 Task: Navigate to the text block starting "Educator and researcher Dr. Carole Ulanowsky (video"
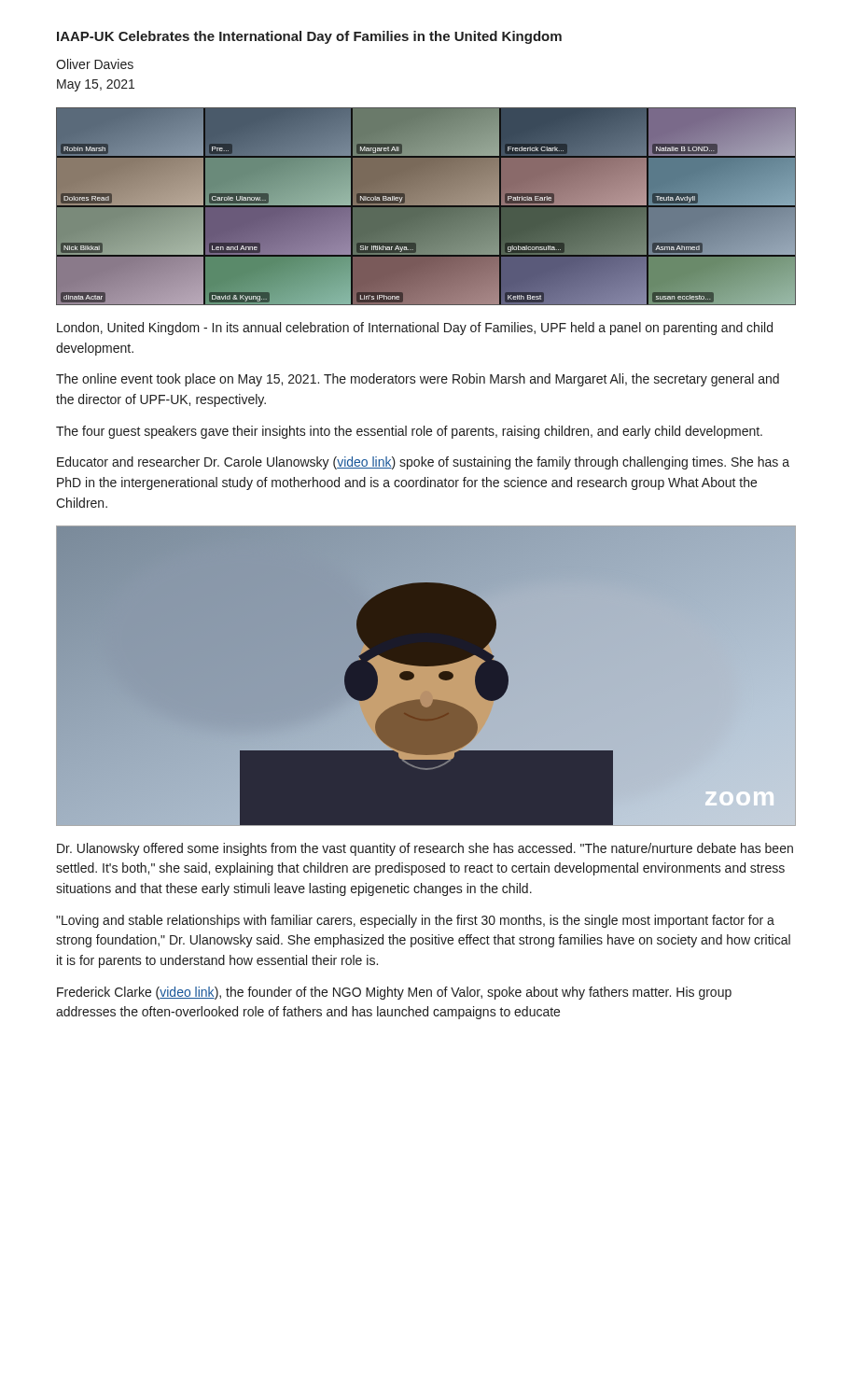pyautogui.click(x=425, y=483)
